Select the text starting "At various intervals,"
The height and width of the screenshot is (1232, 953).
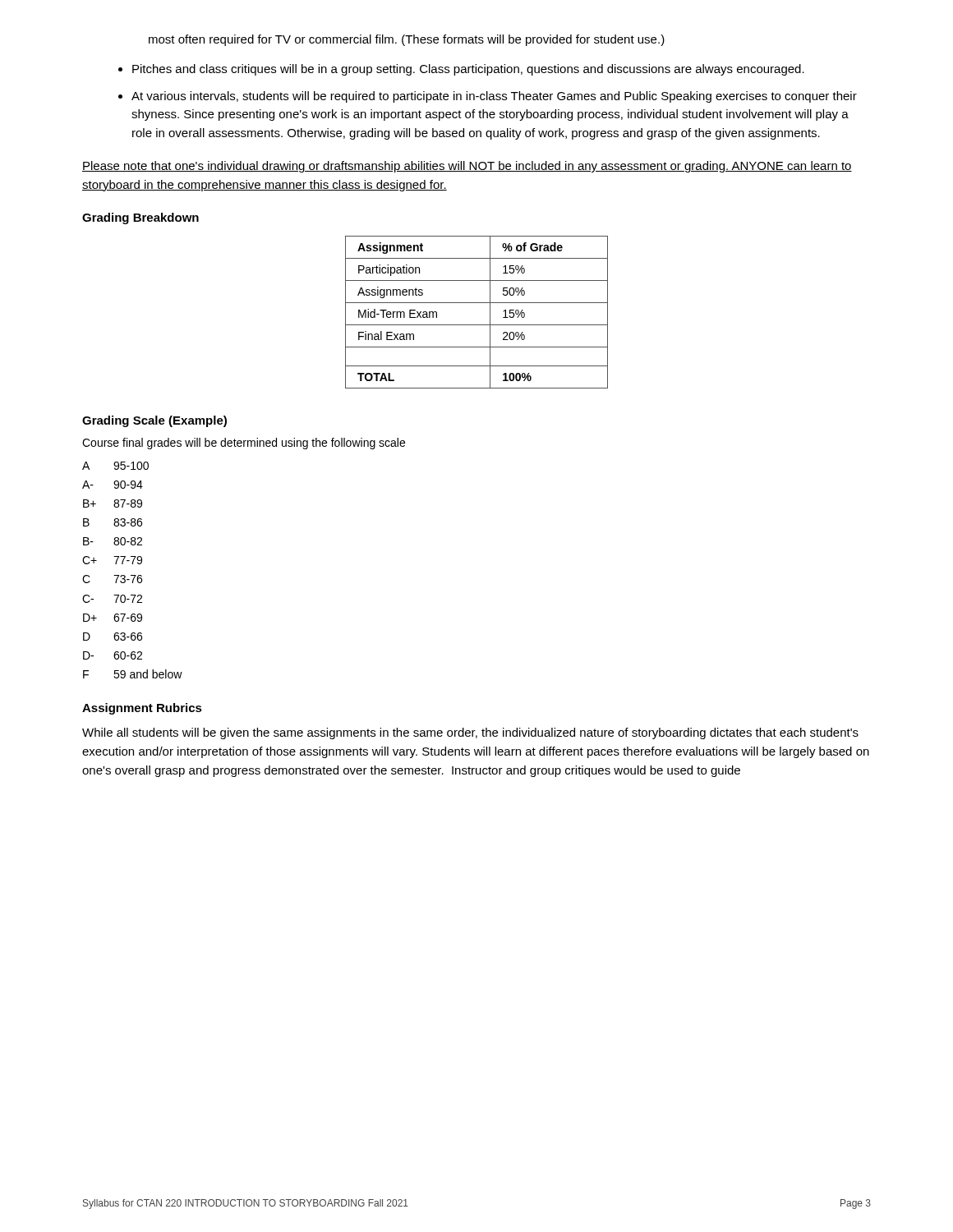pyautogui.click(x=494, y=114)
